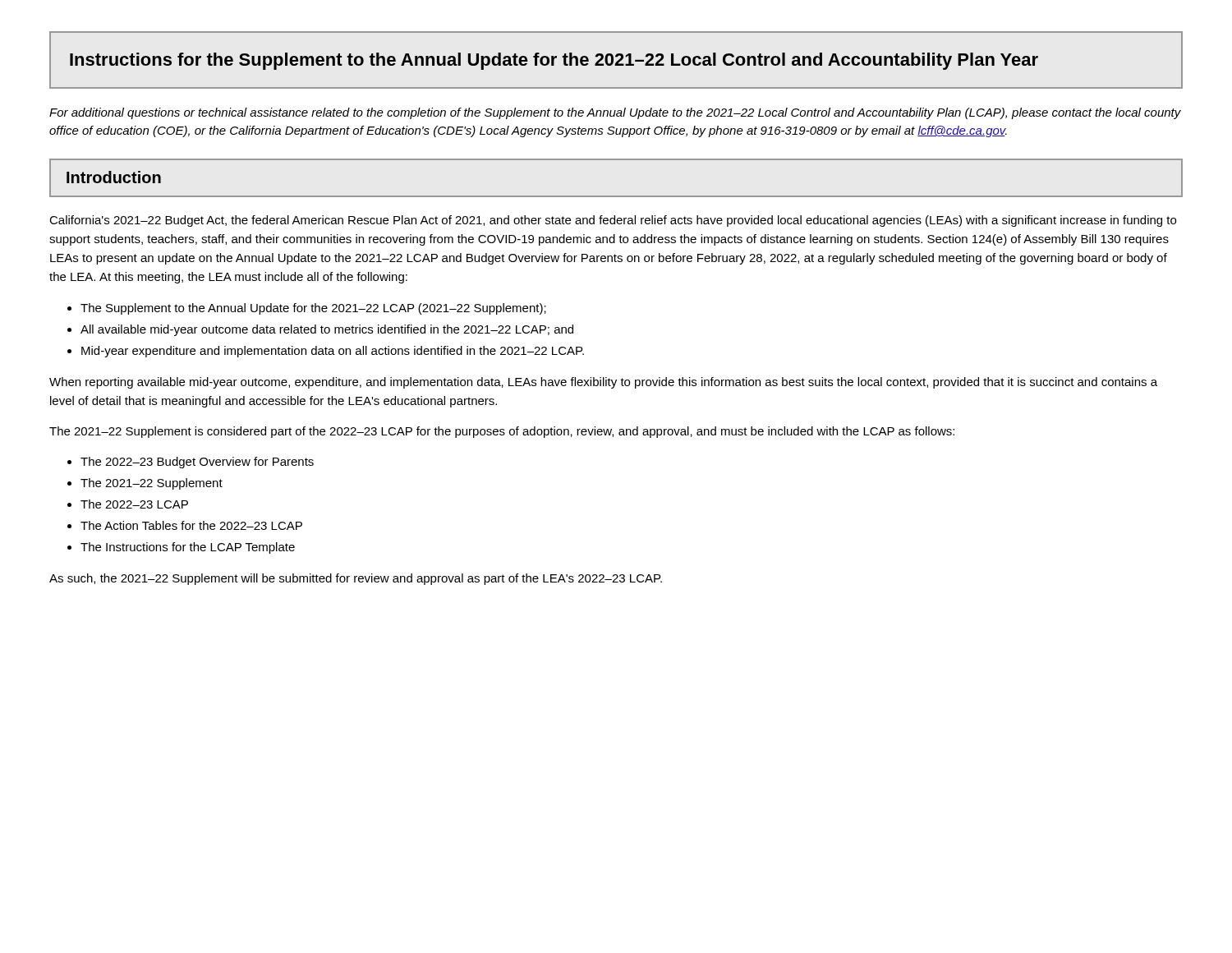The image size is (1232, 953).
Task: Click on the passage starting "When reporting available mid-year"
Action: click(x=603, y=391)
